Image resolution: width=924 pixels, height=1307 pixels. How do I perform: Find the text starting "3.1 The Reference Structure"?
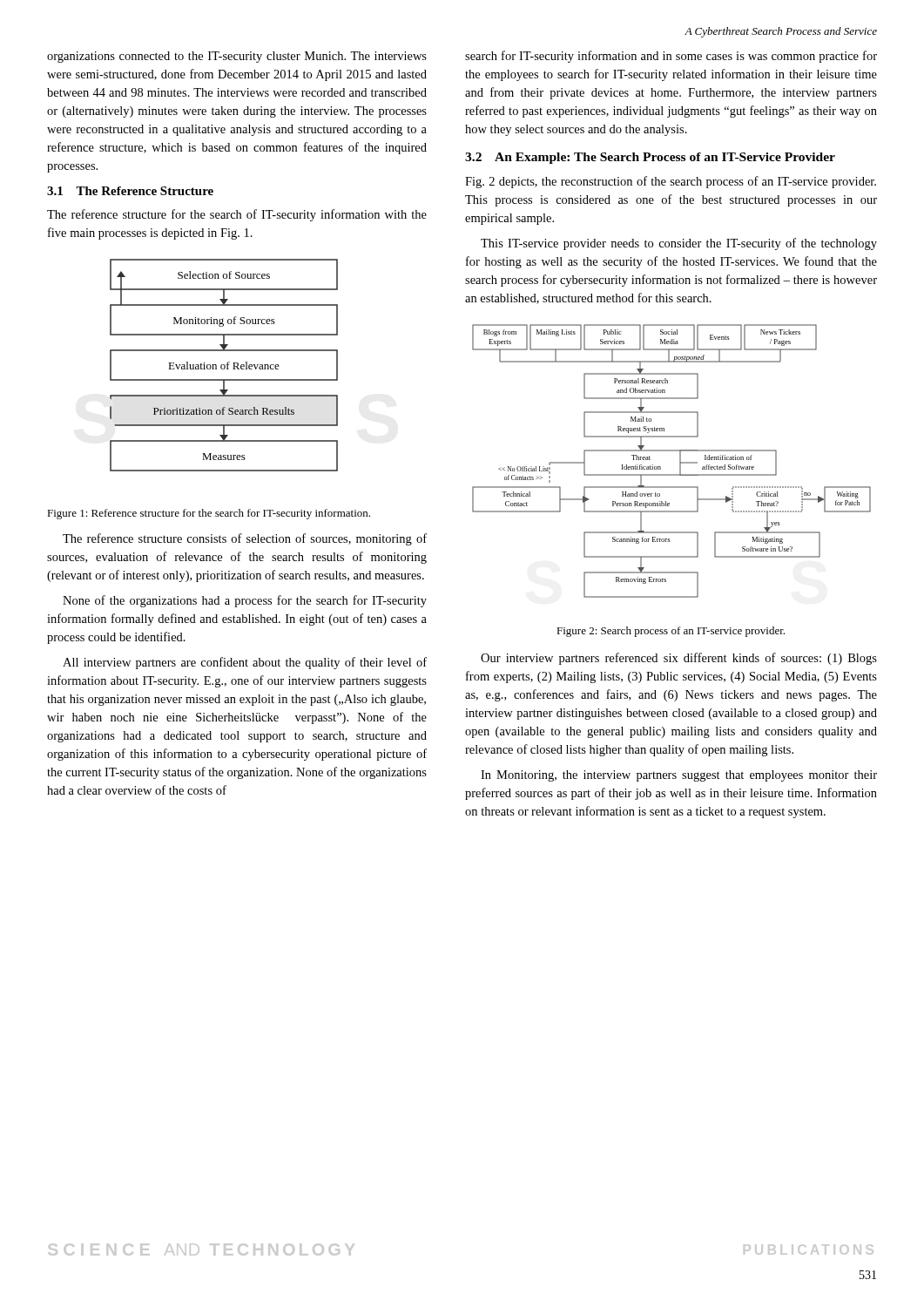pos(130,191)
